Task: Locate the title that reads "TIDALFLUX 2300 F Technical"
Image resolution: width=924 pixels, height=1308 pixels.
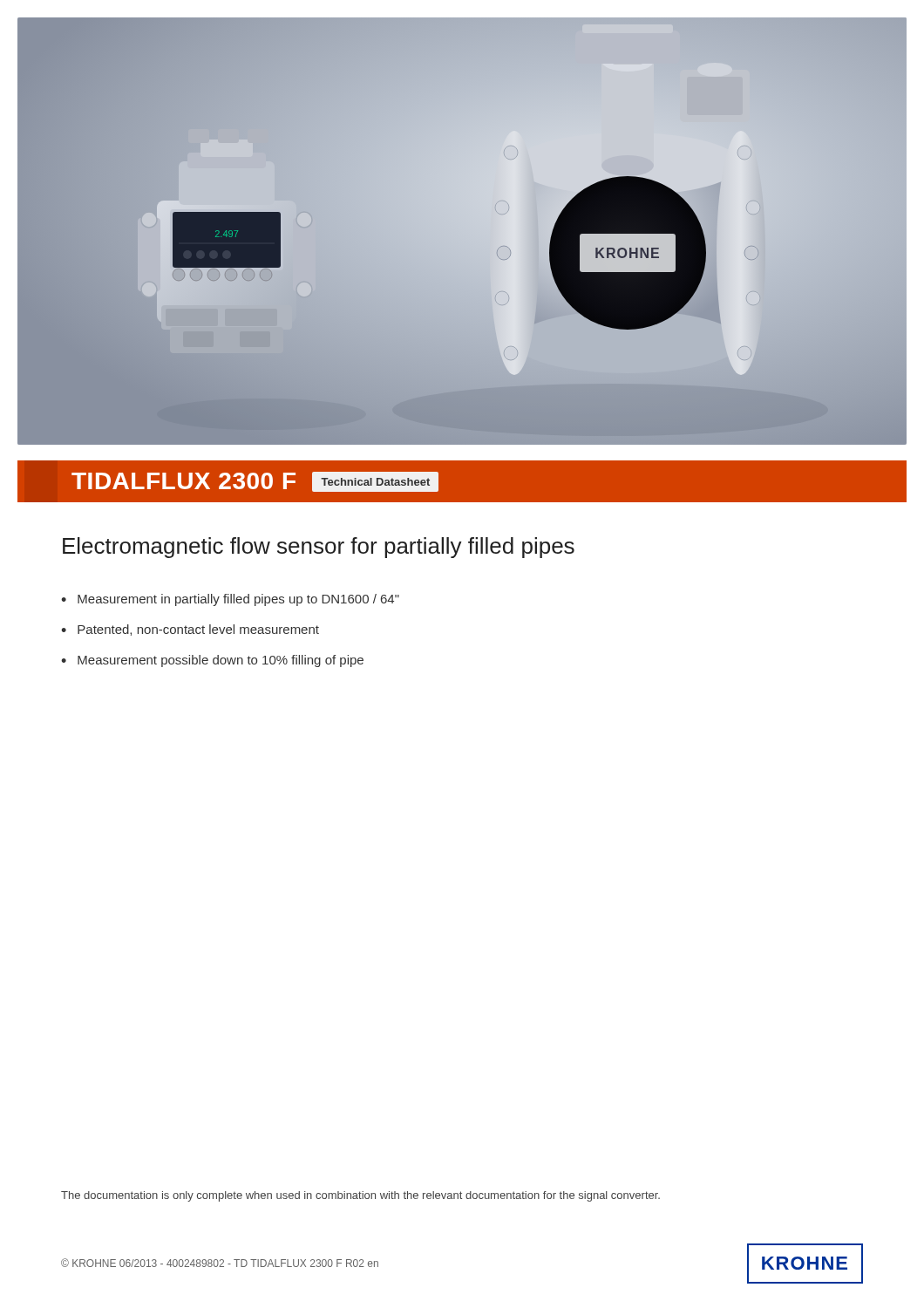Action: (x=232, y=481)
